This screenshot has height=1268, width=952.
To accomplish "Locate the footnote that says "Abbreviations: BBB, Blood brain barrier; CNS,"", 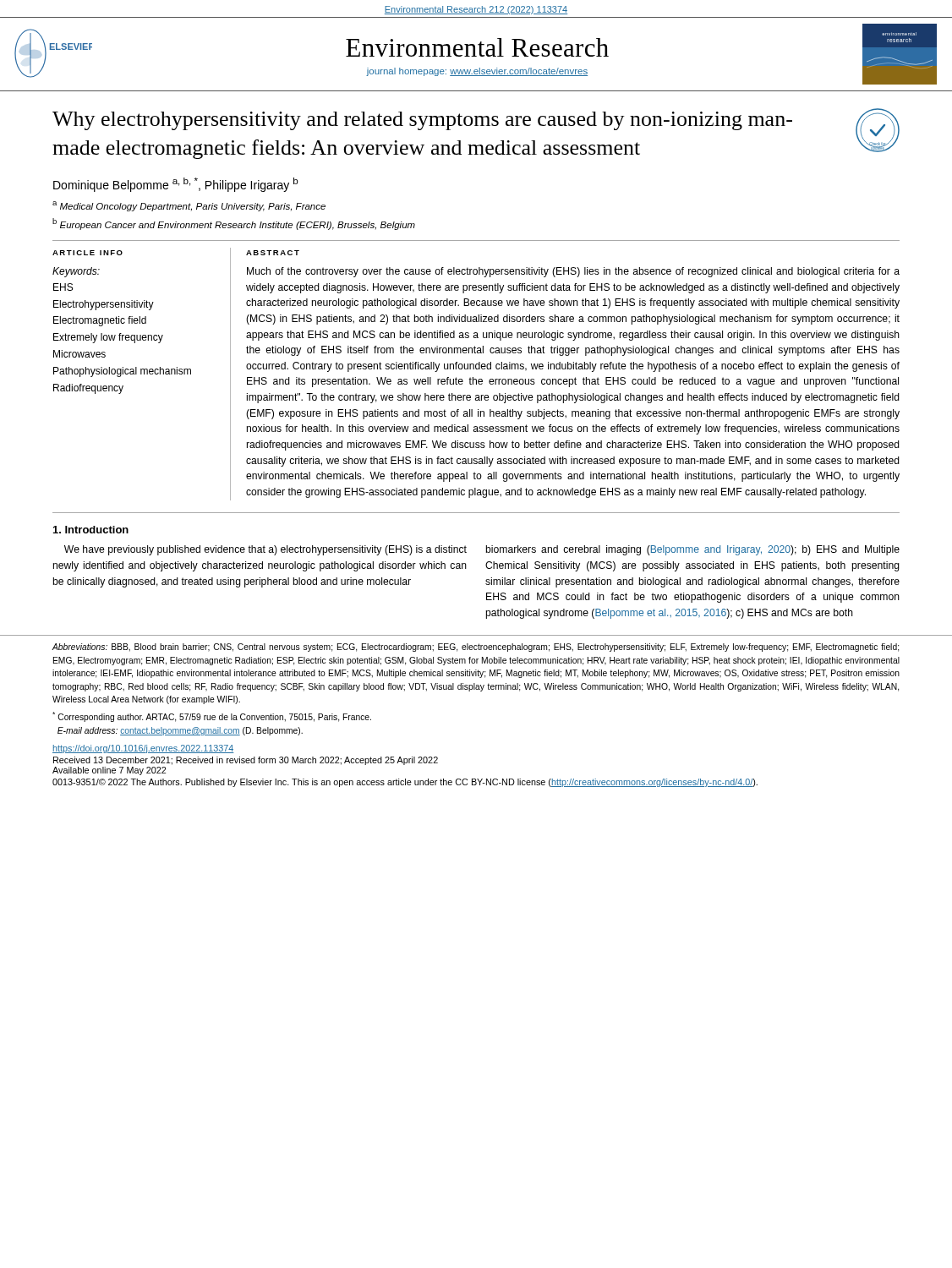I will [x=476, y=673].
